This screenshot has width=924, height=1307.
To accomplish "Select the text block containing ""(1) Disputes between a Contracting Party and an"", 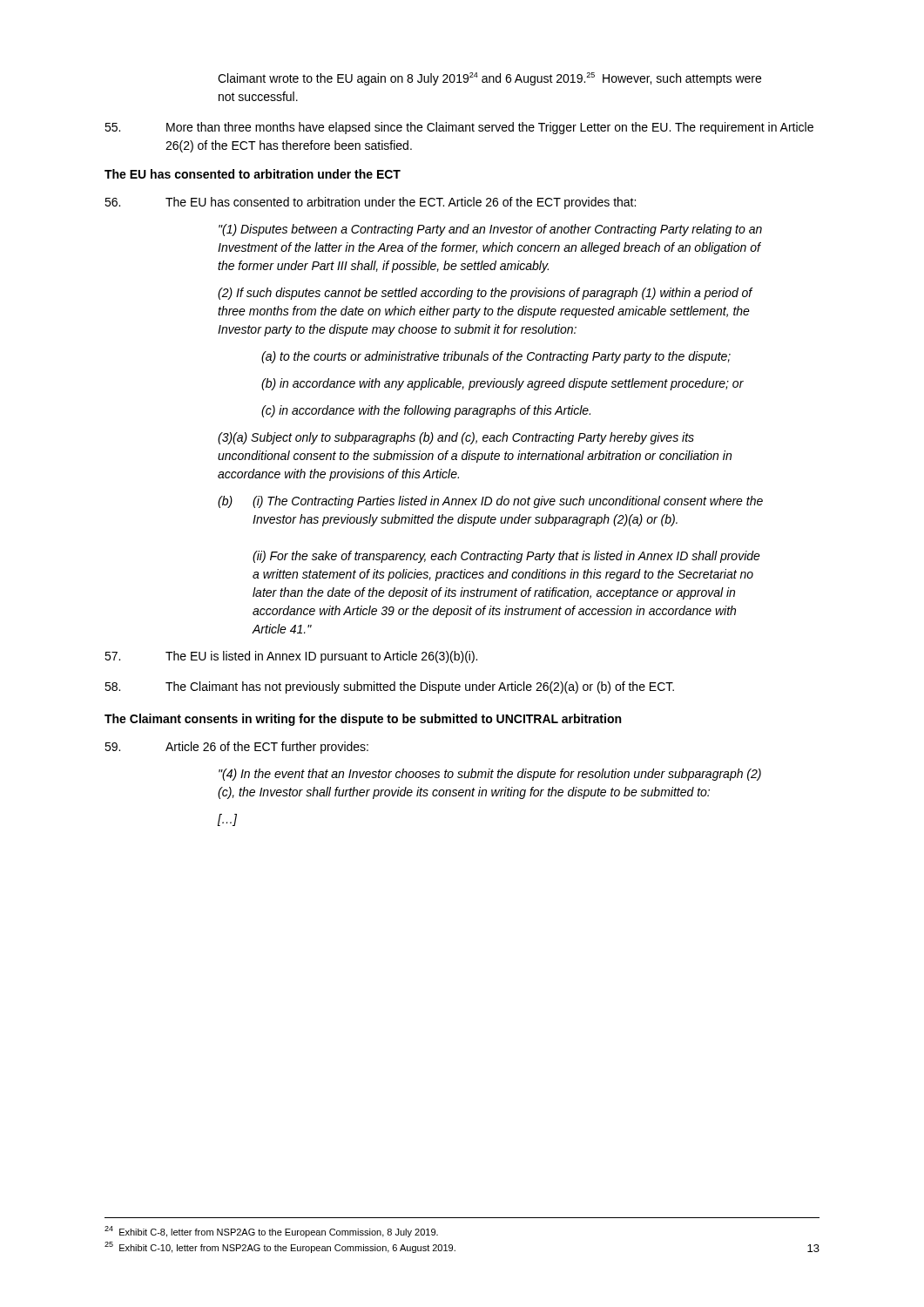I will click(x=490, y=247).
